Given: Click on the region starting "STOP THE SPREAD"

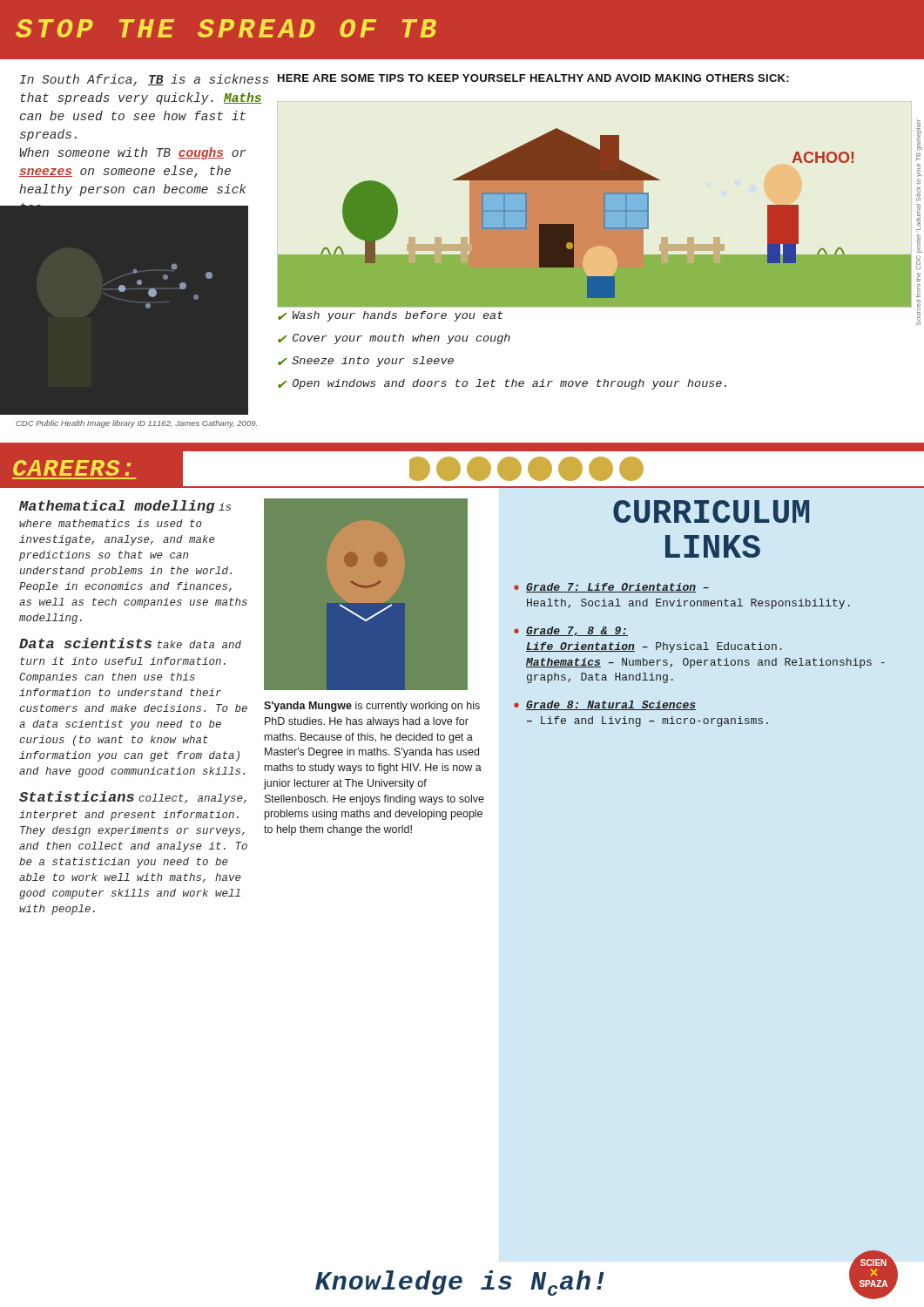Looking at the screenshot, I should (228, 30).
